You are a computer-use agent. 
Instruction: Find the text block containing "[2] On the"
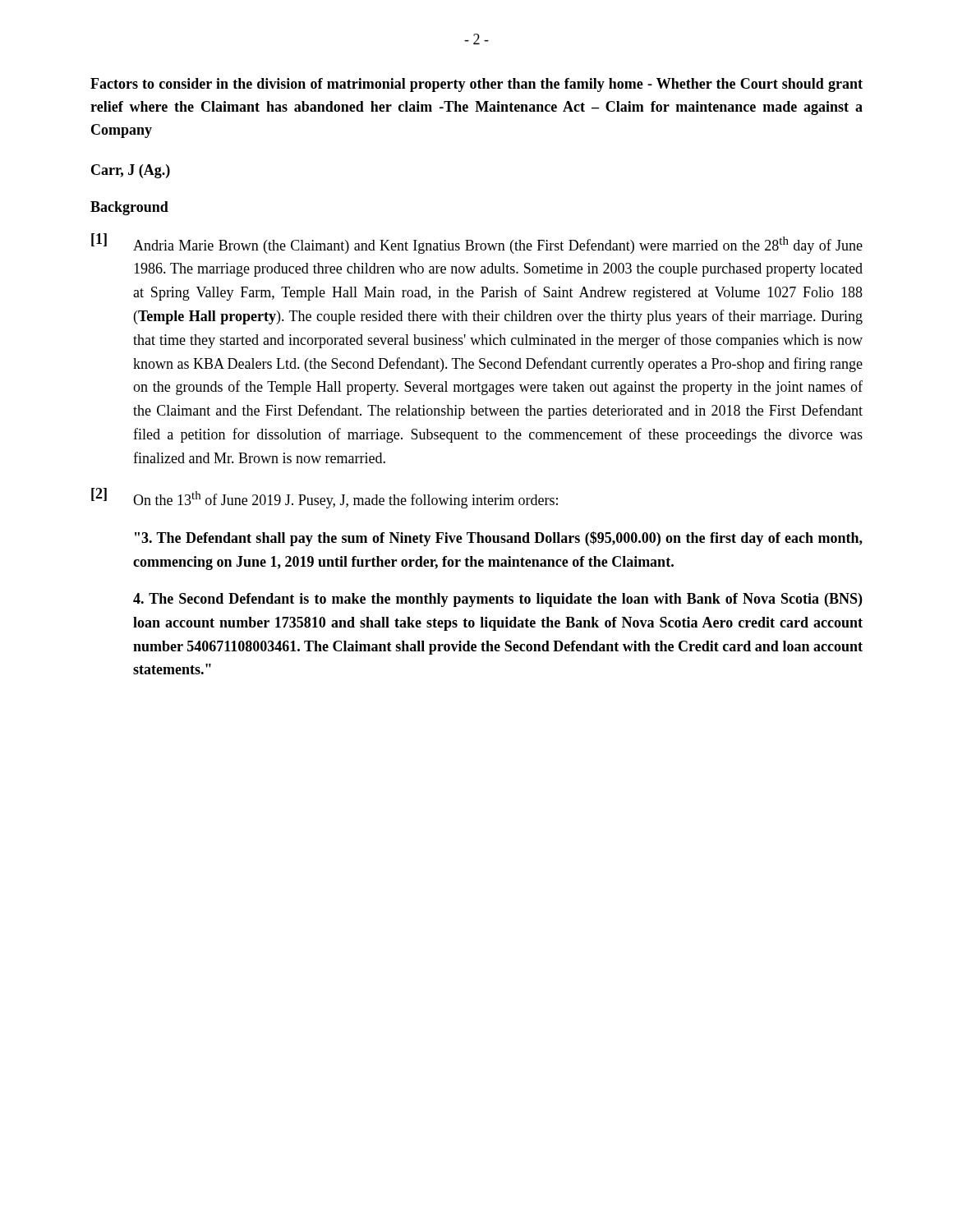[476, 499]
